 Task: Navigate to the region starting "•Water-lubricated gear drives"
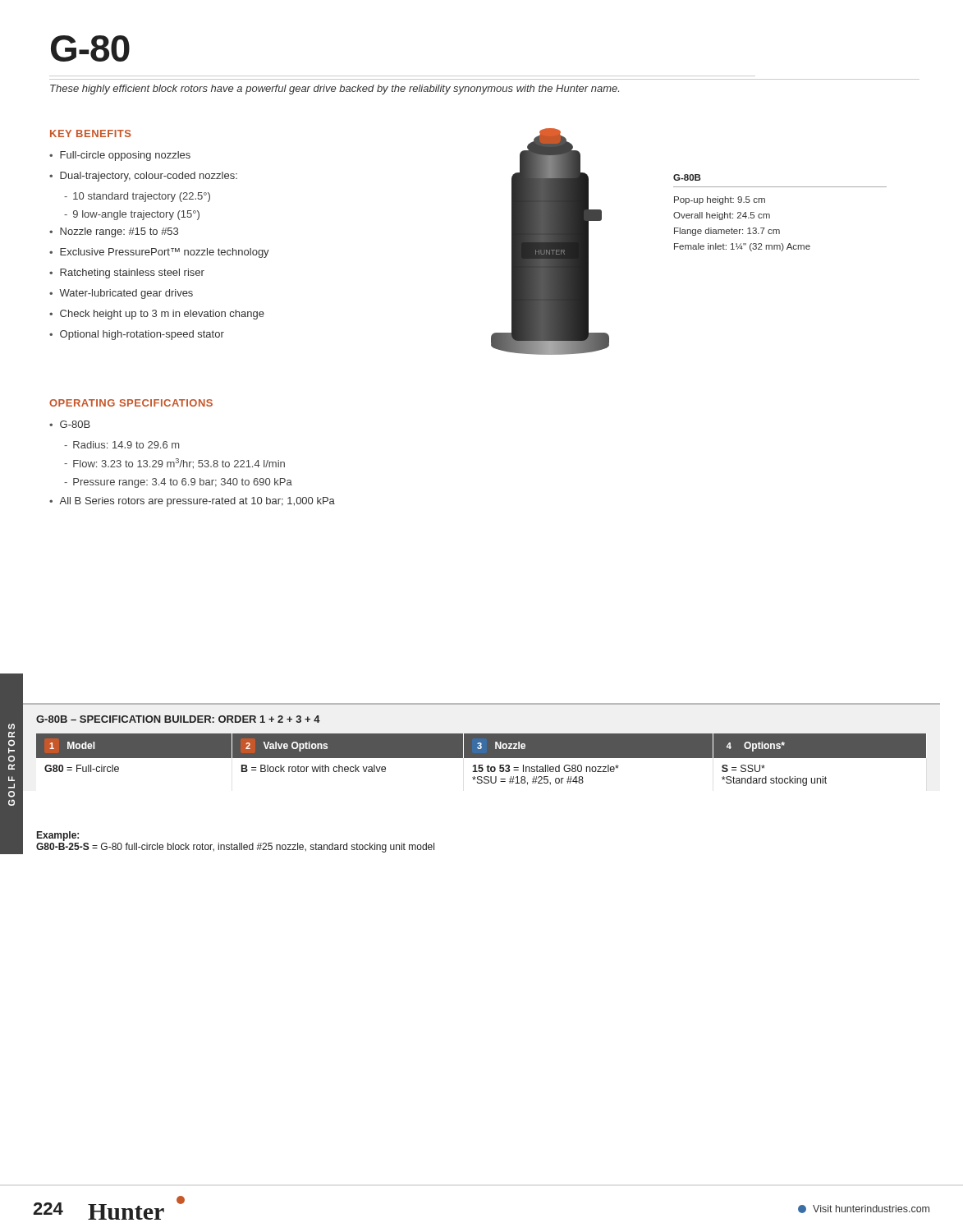coord(121,294)
